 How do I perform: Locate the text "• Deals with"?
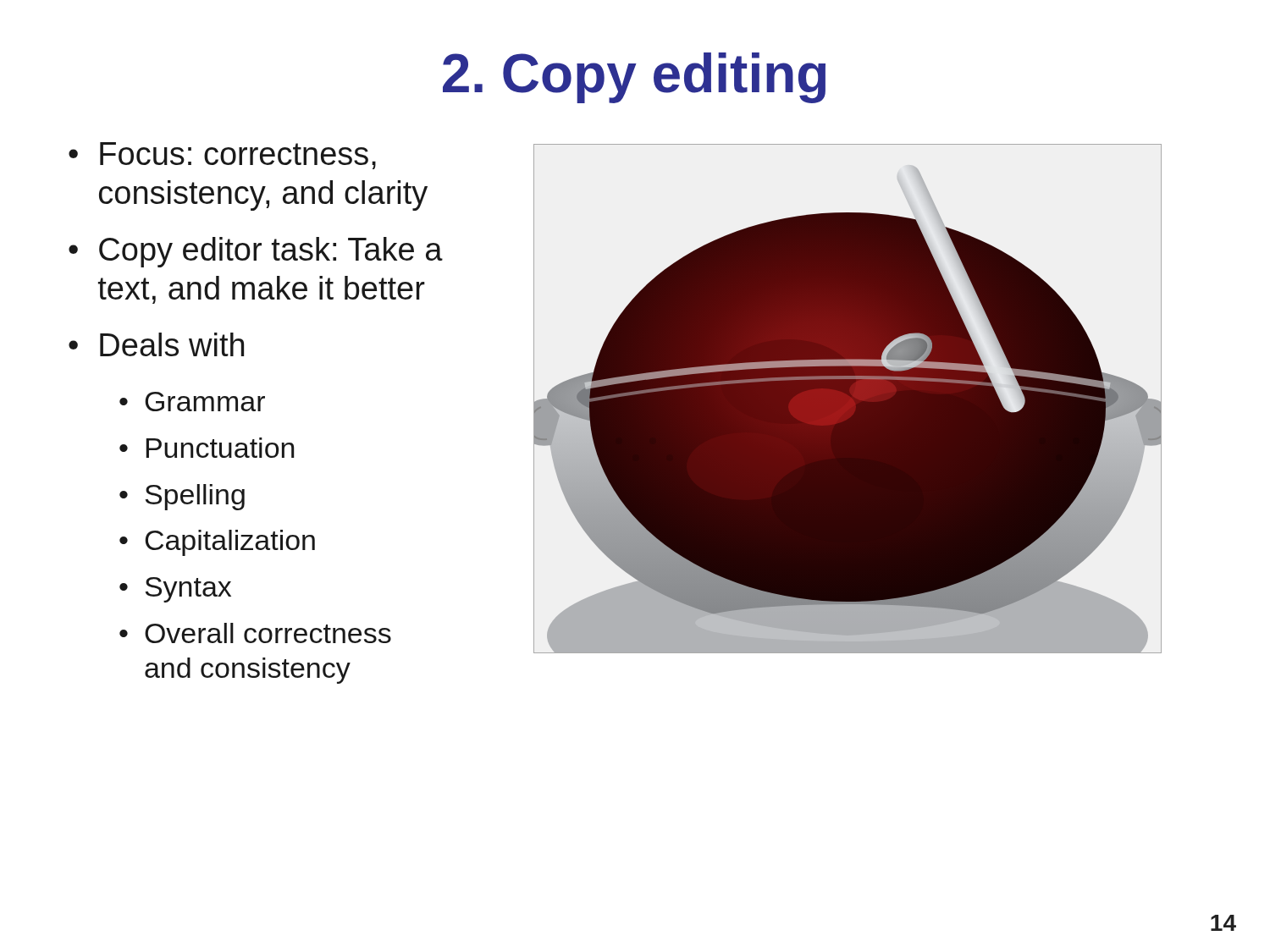tap(157, 346)
